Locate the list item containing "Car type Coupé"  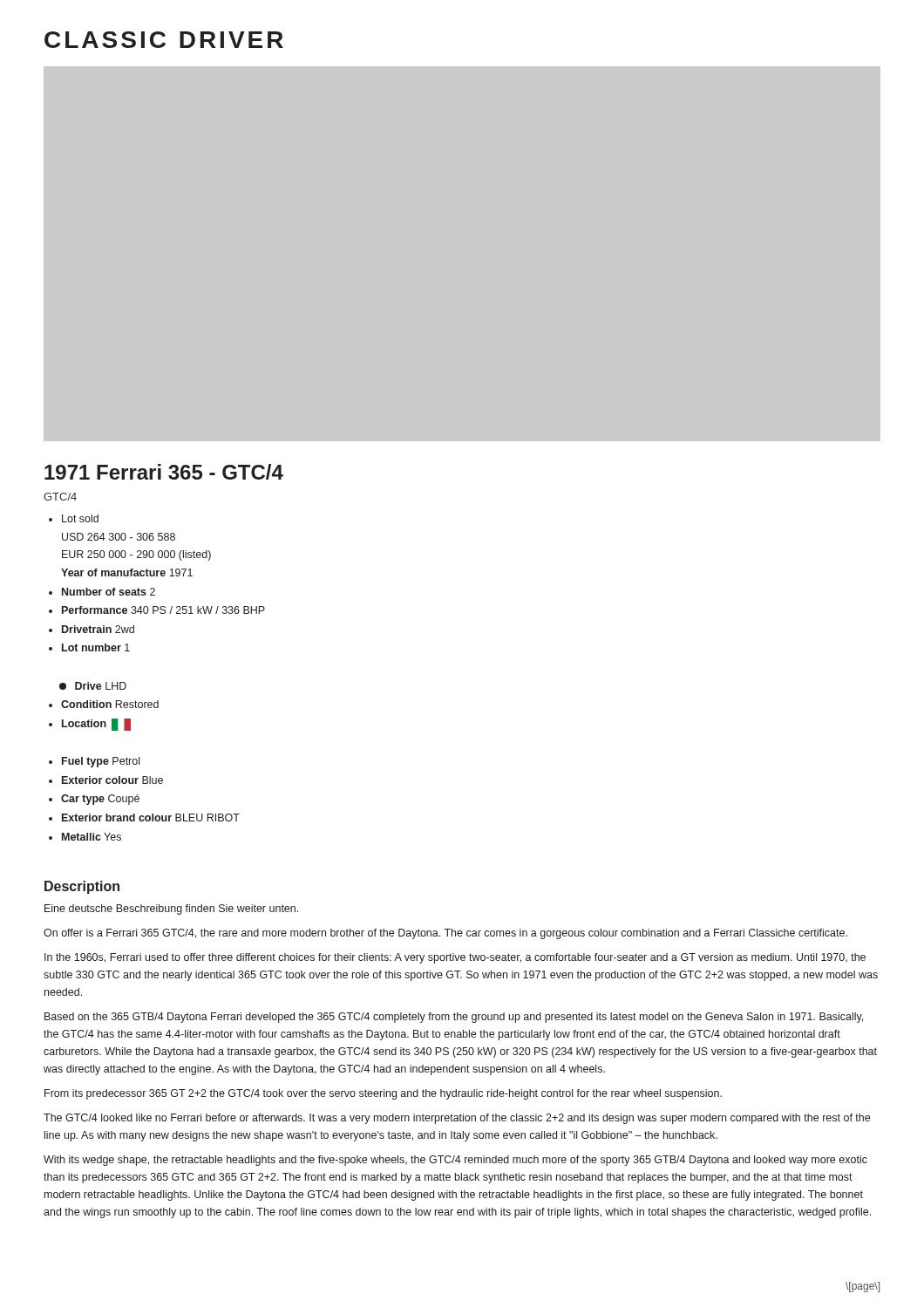(100, 800)
